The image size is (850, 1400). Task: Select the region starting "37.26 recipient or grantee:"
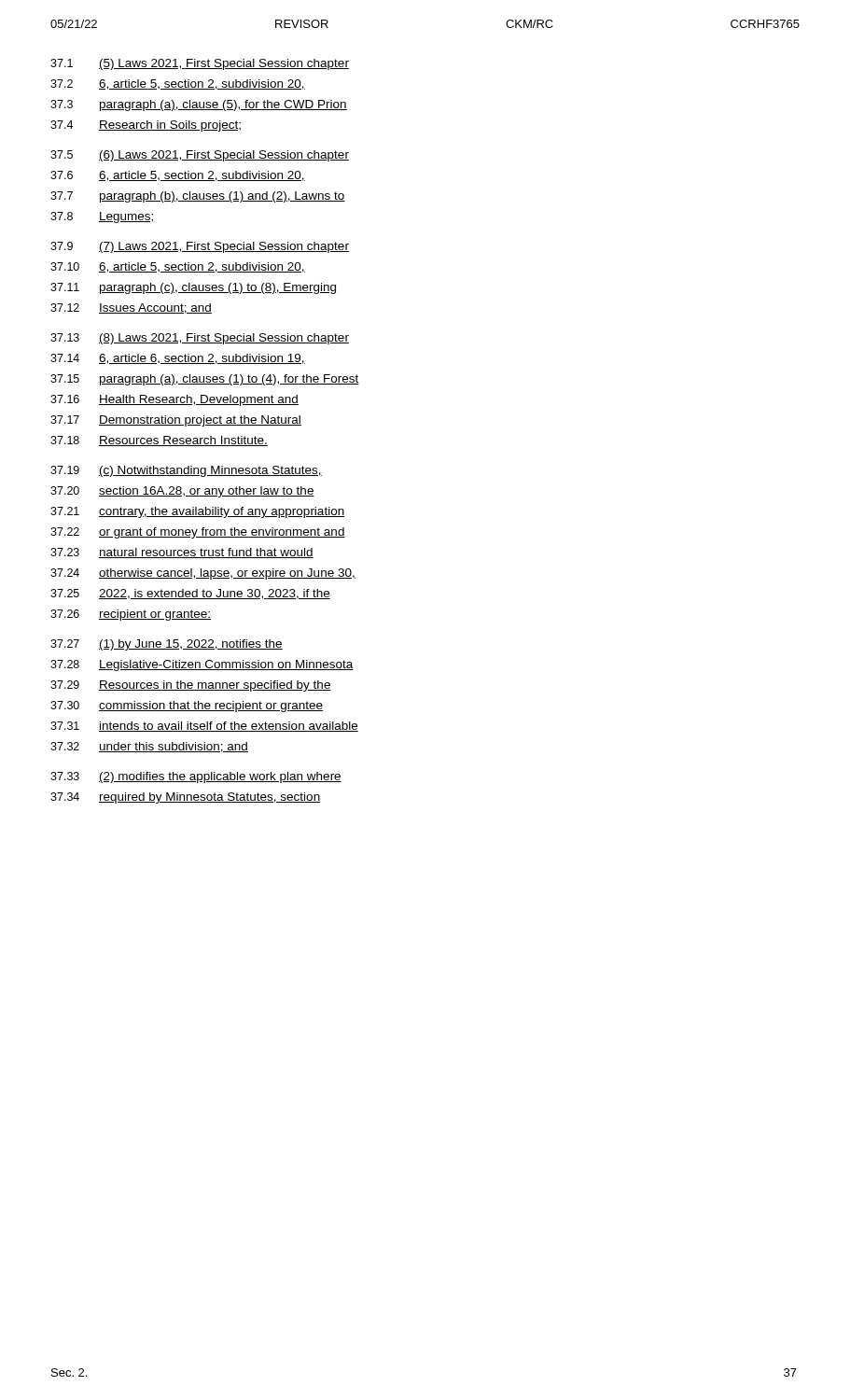(x=131, y=614)
